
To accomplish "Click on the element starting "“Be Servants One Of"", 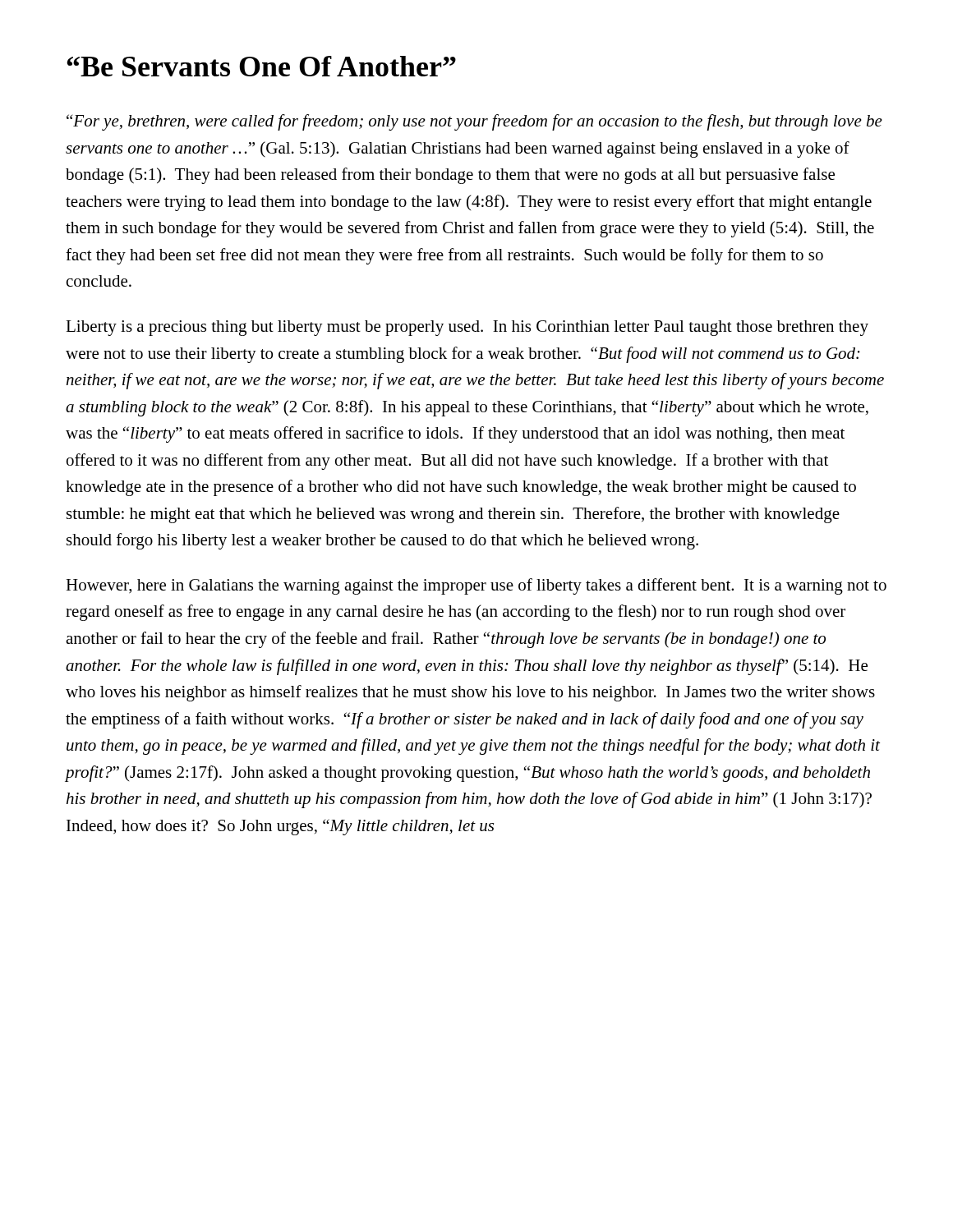I will (x=261, y=66).
